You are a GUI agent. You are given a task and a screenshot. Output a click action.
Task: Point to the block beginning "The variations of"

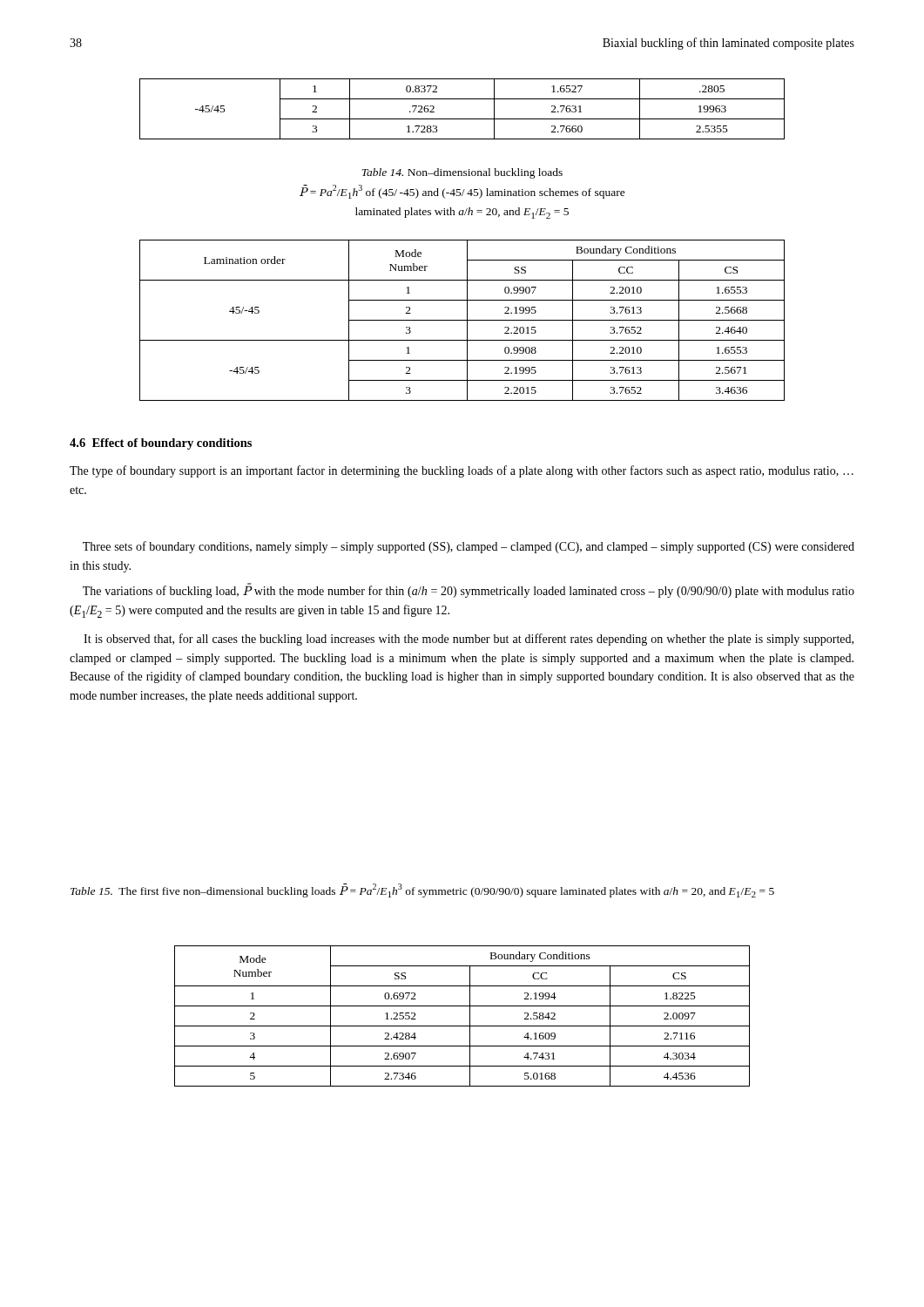pos(462,602)
